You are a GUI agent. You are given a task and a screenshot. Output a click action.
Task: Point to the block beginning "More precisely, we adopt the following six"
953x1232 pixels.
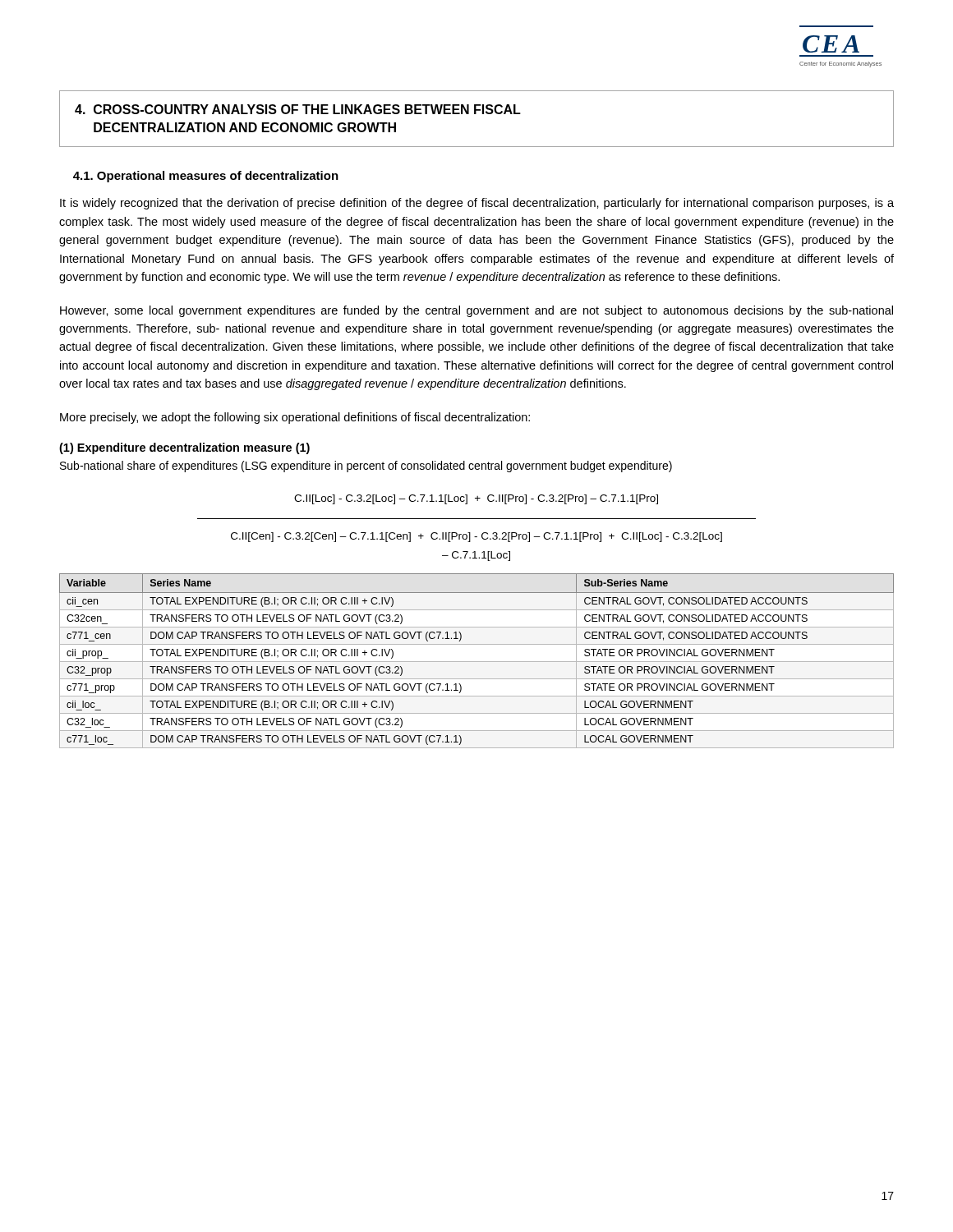tap(295, 417)
